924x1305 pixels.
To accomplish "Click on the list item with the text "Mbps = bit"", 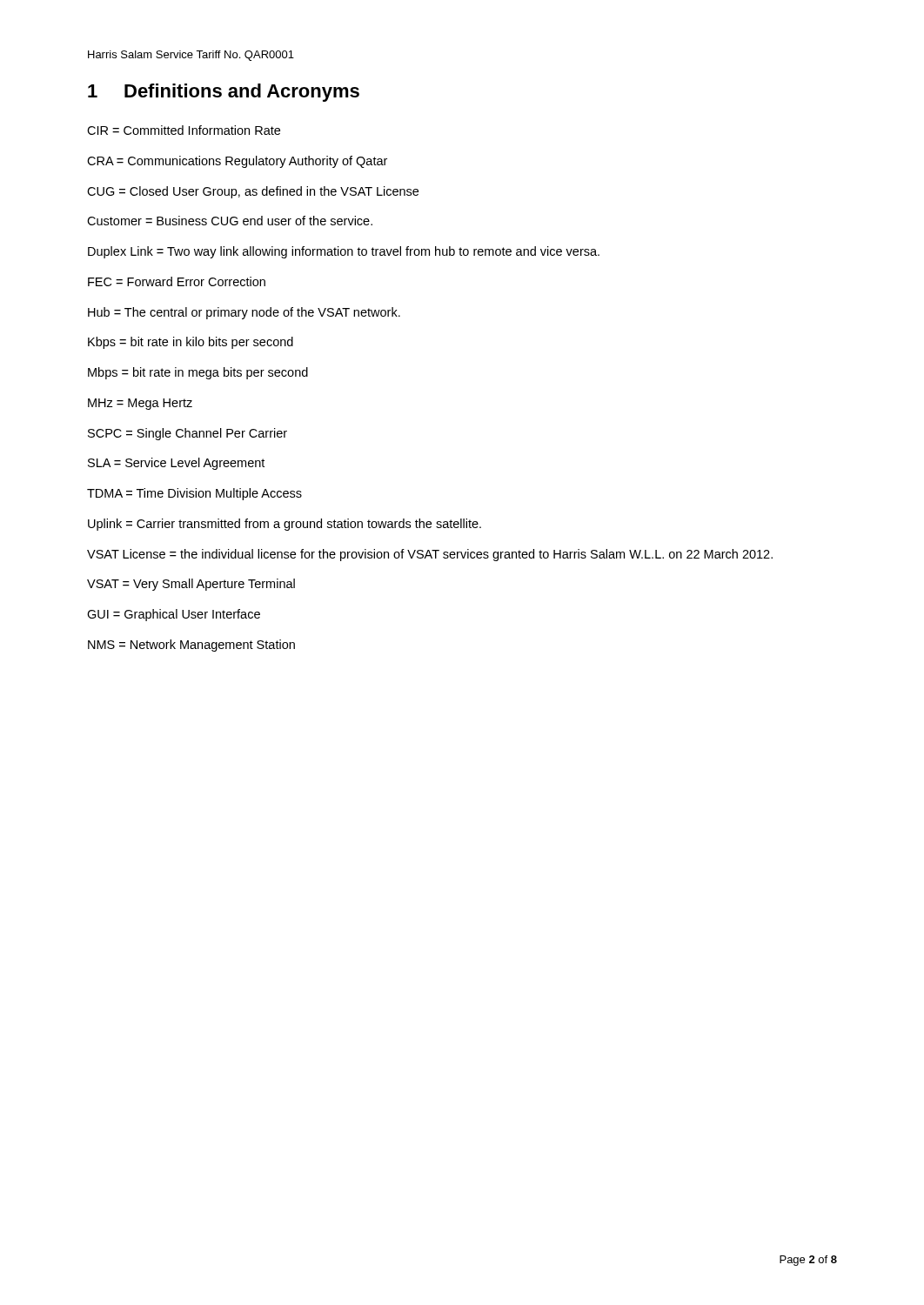I will pyautogui.click(x=198, y=372).
